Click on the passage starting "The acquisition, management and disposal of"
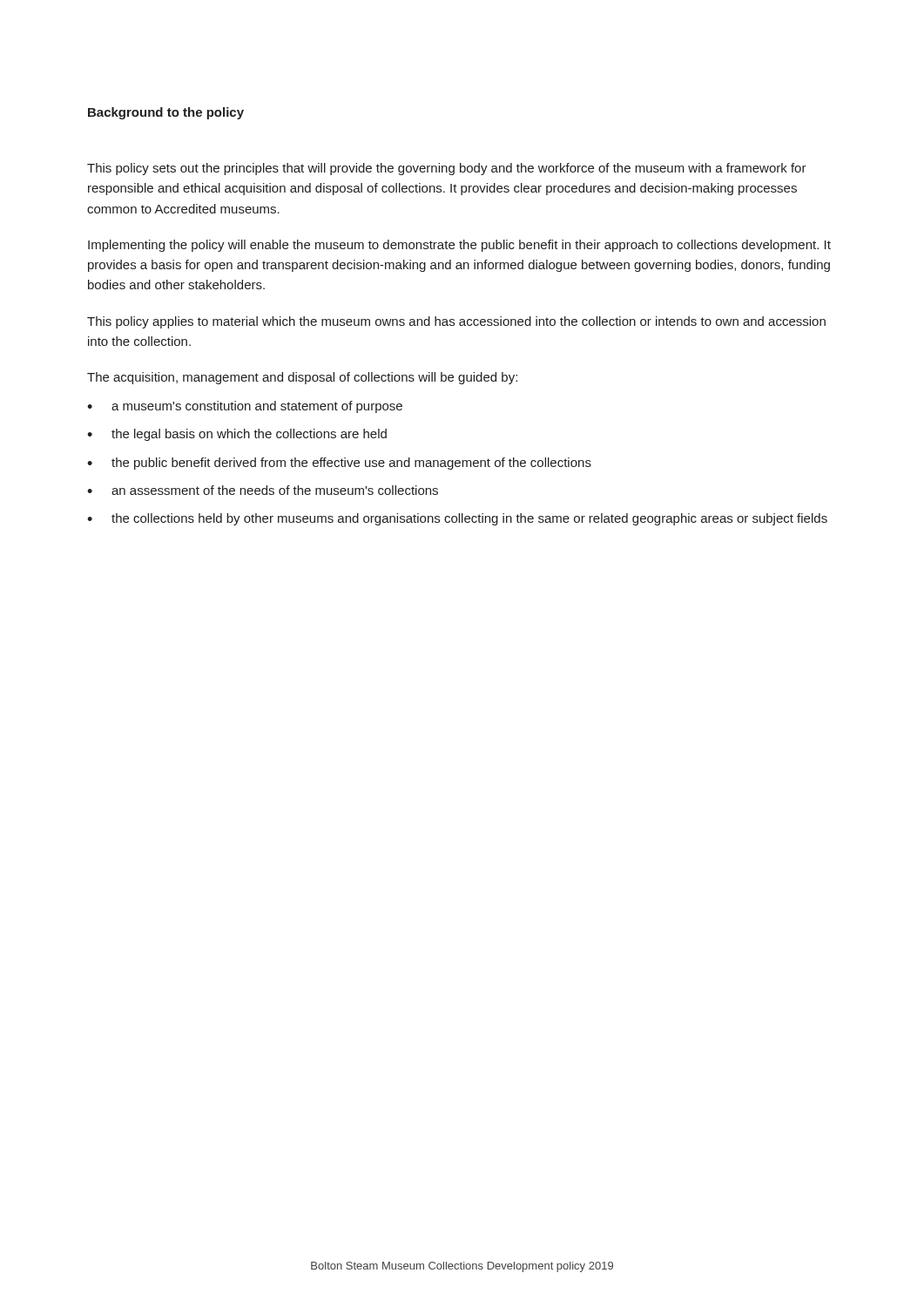 pos(303,377)
